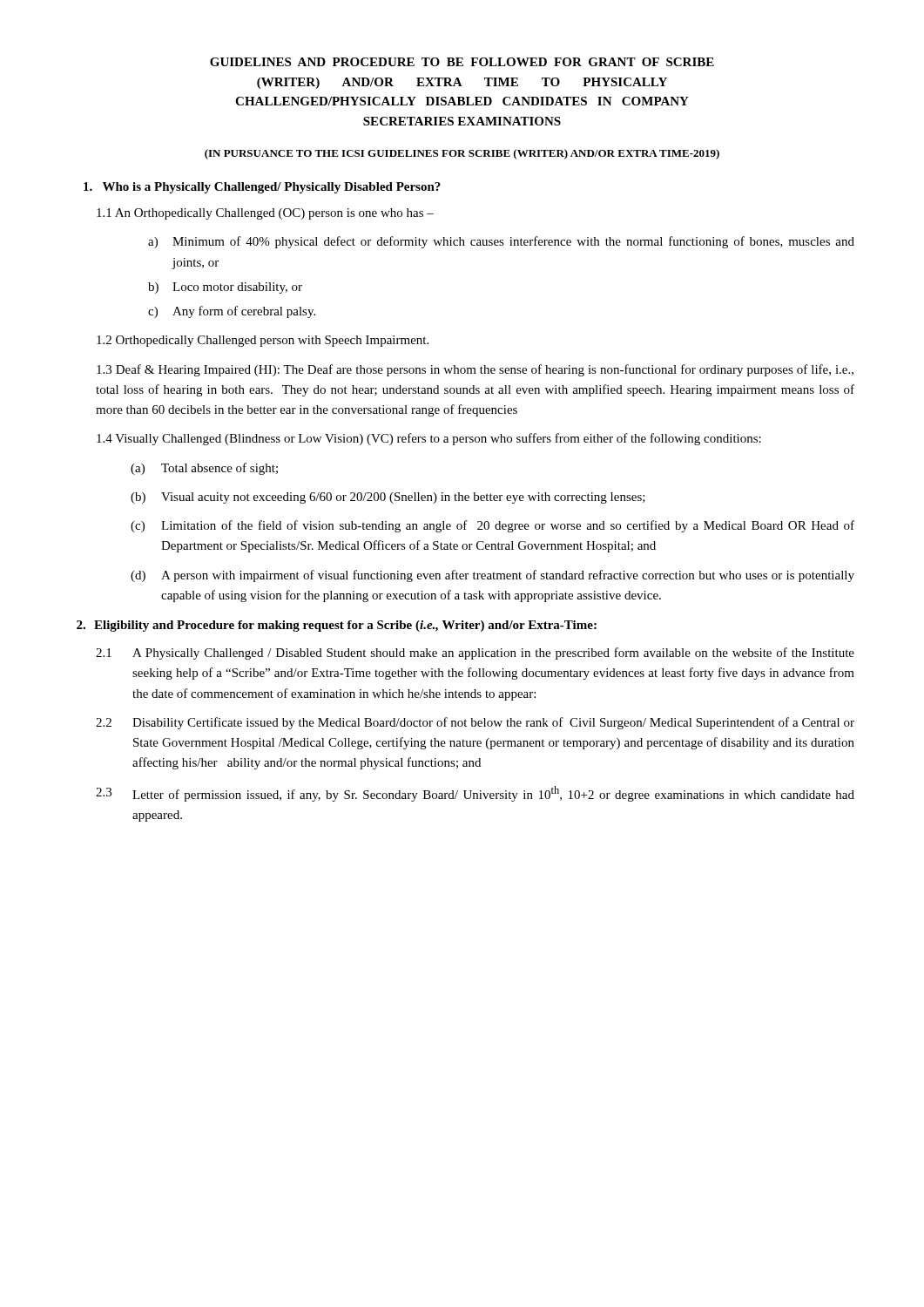Find the passage starting "1 A Physically Challenged / Disabled Student"
The height and width of the screenshot is (1307, 924).
(475, 673)
